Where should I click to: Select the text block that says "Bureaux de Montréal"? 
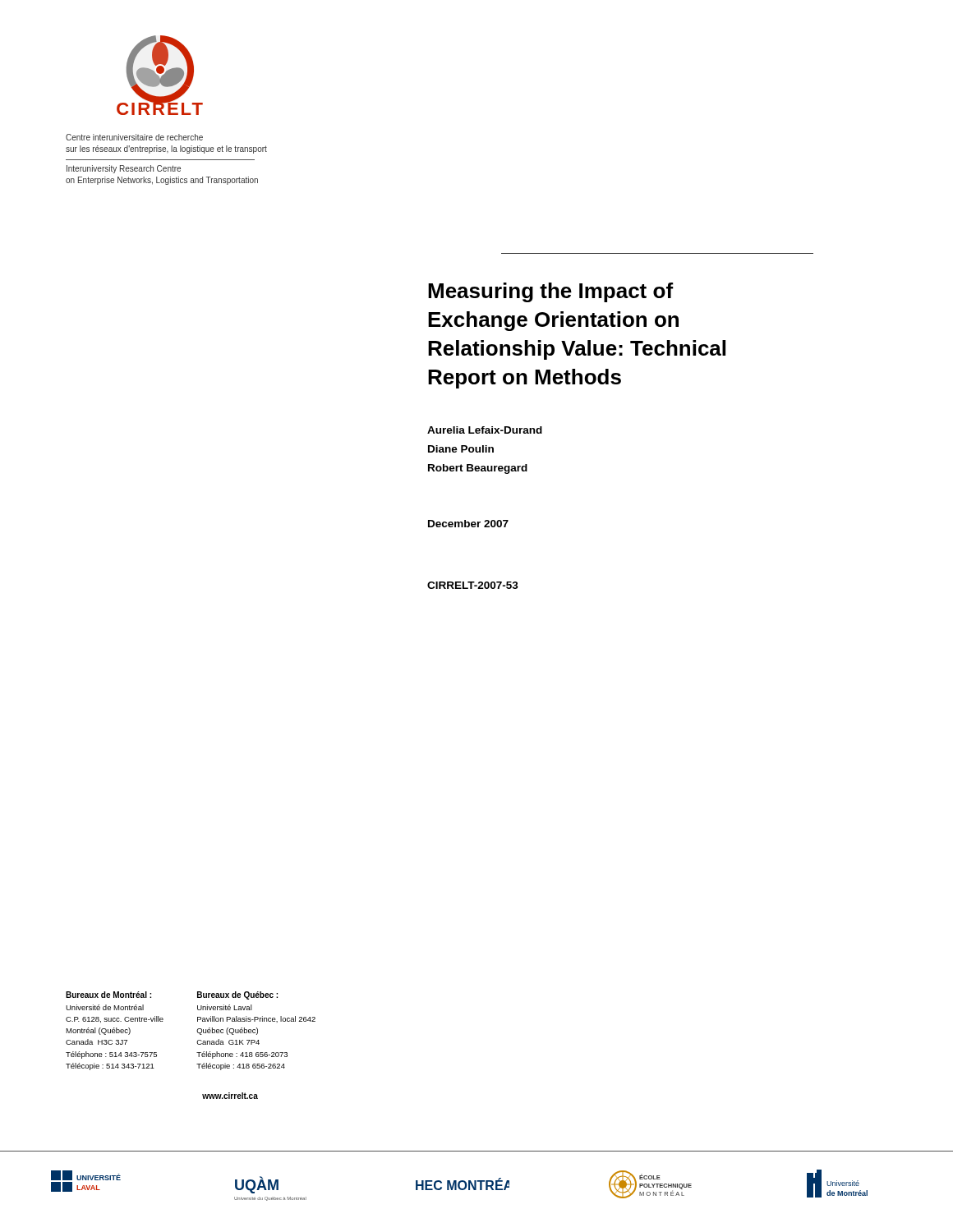[191, 1030]
